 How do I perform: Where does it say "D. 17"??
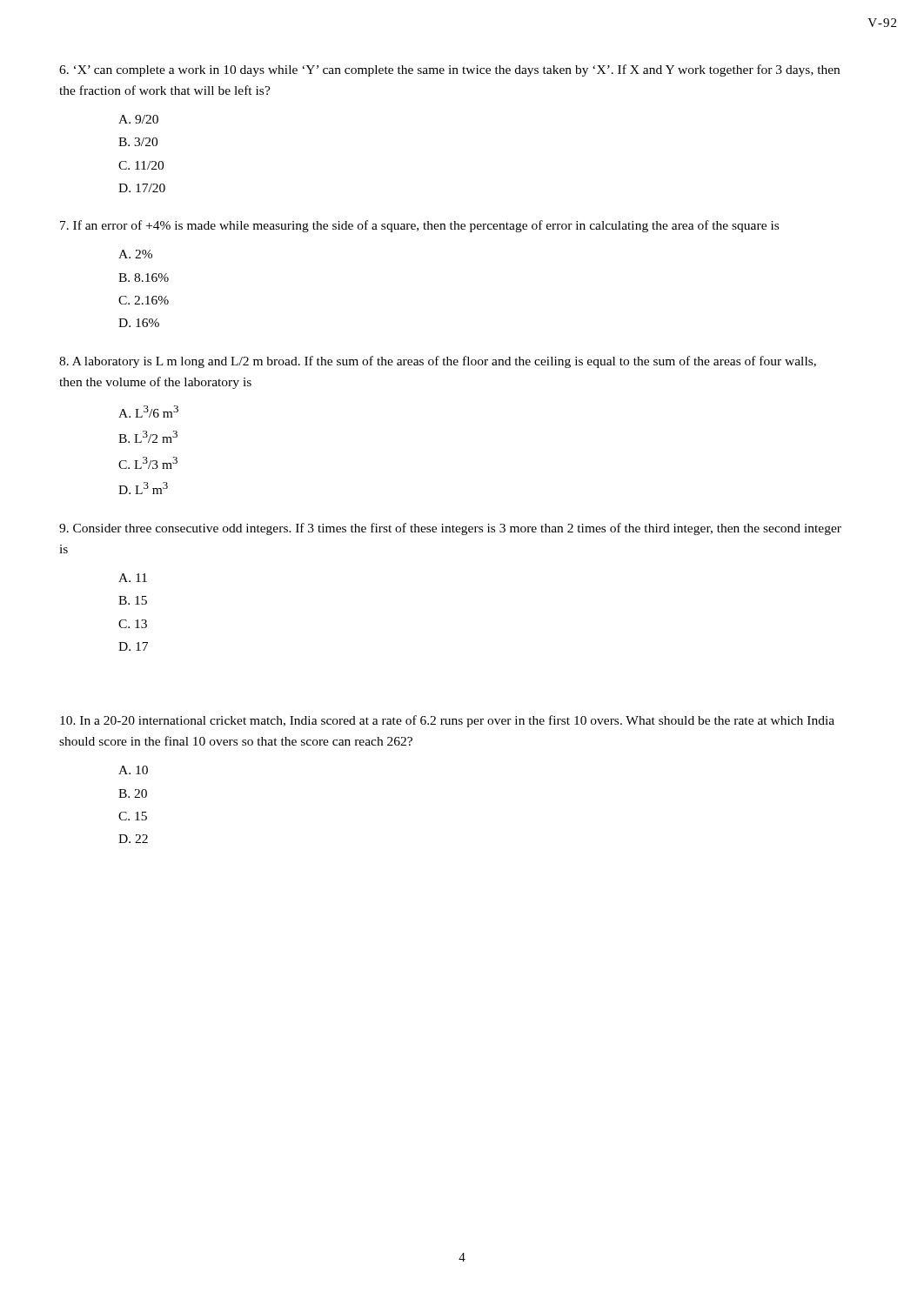tap(133, 646)
